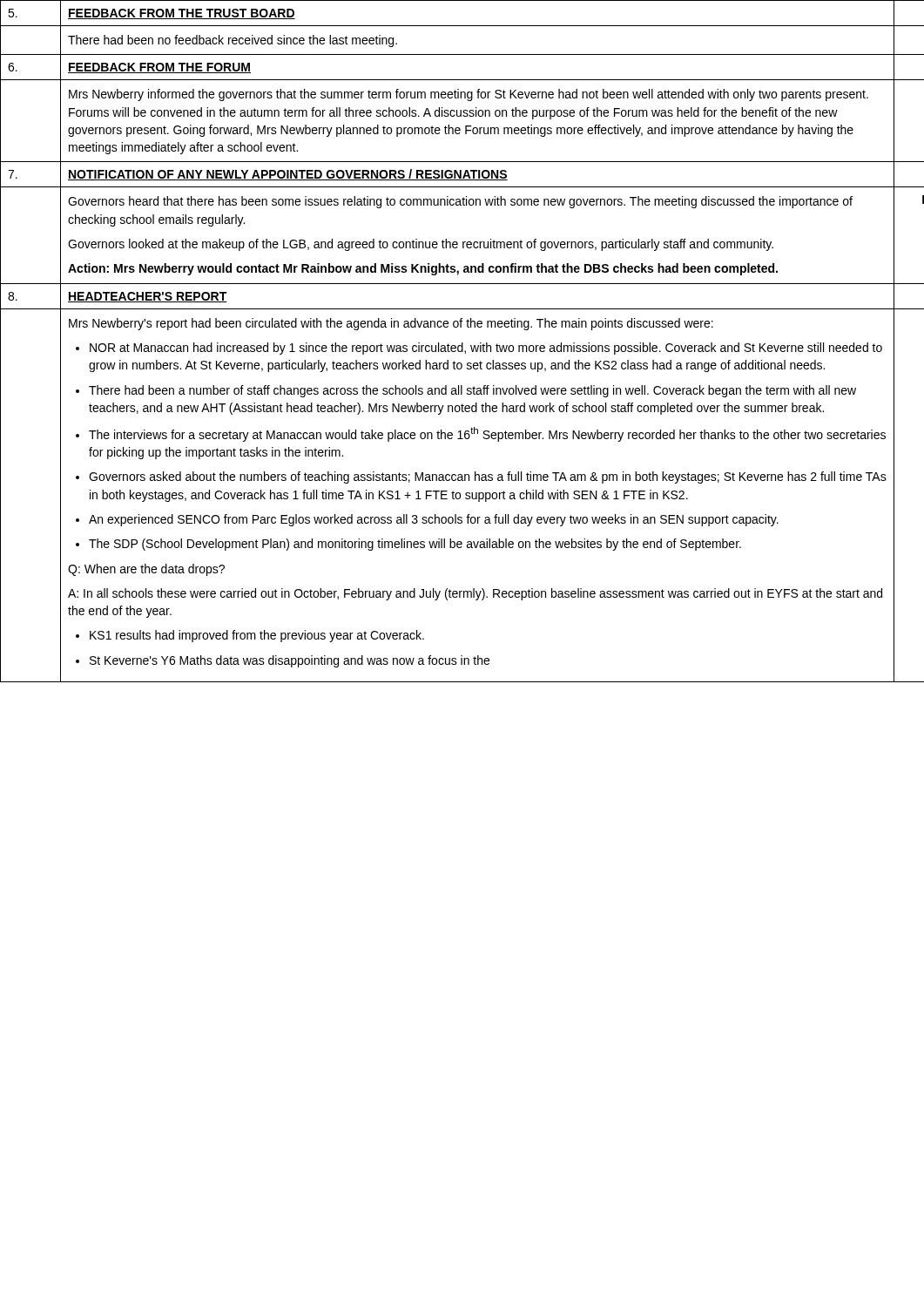Locate the block of text that opens with "The interviews for a secretary"

(487, 442)
